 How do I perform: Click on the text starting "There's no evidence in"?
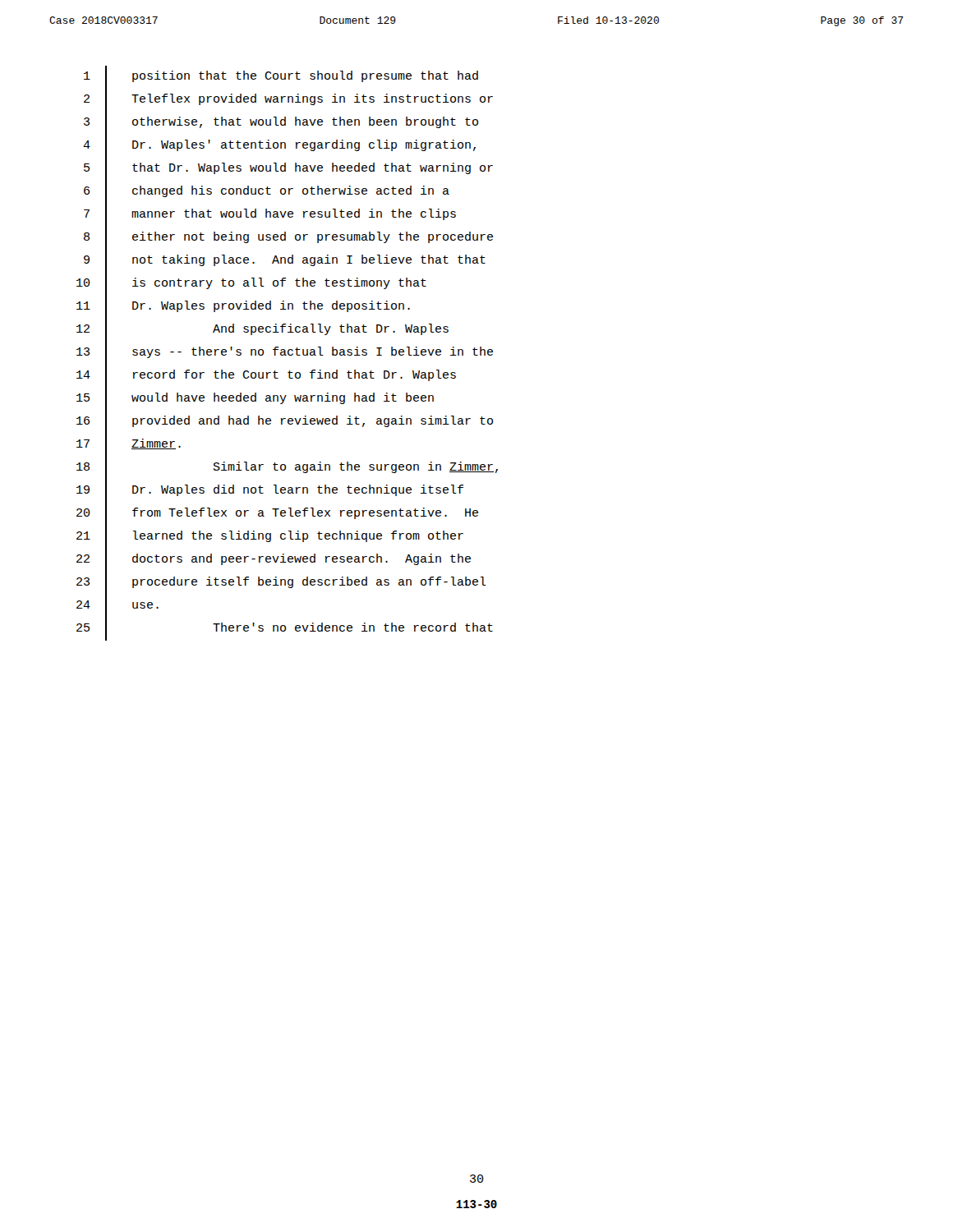click(x=313, y=629)
